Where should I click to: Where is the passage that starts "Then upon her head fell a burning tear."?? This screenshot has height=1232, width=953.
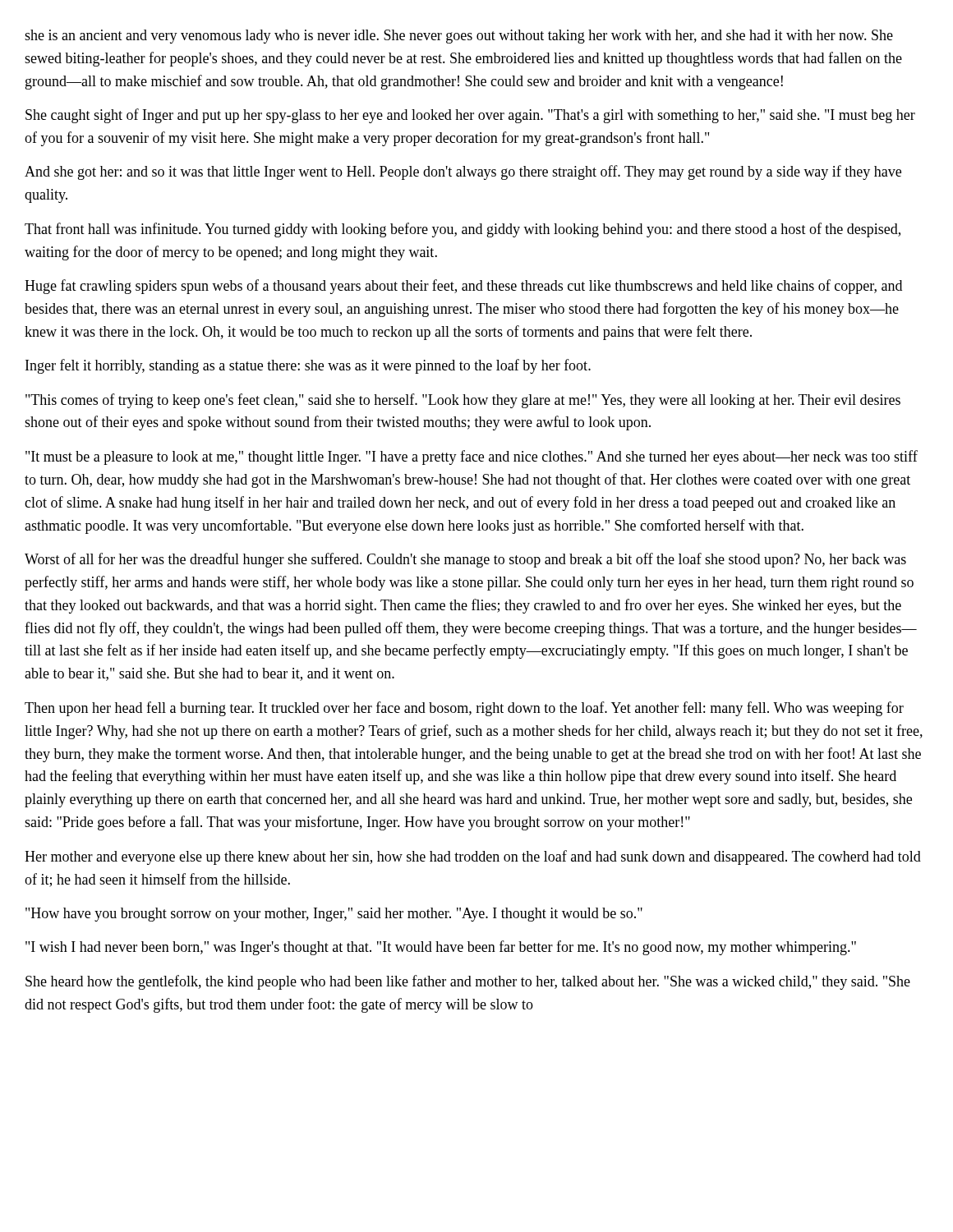[474, 765]
